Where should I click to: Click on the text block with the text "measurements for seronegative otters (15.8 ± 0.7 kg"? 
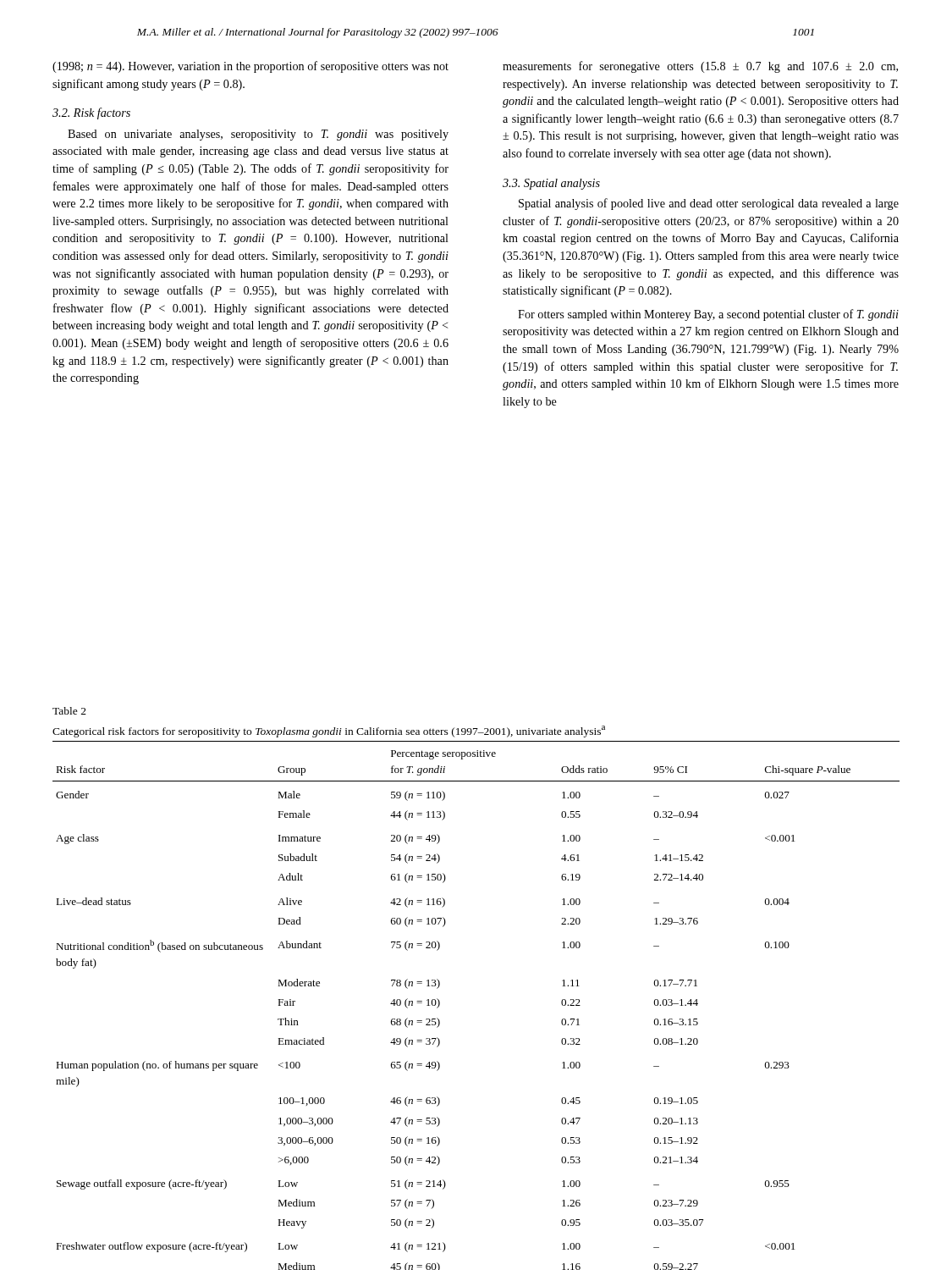pos(701,110)
